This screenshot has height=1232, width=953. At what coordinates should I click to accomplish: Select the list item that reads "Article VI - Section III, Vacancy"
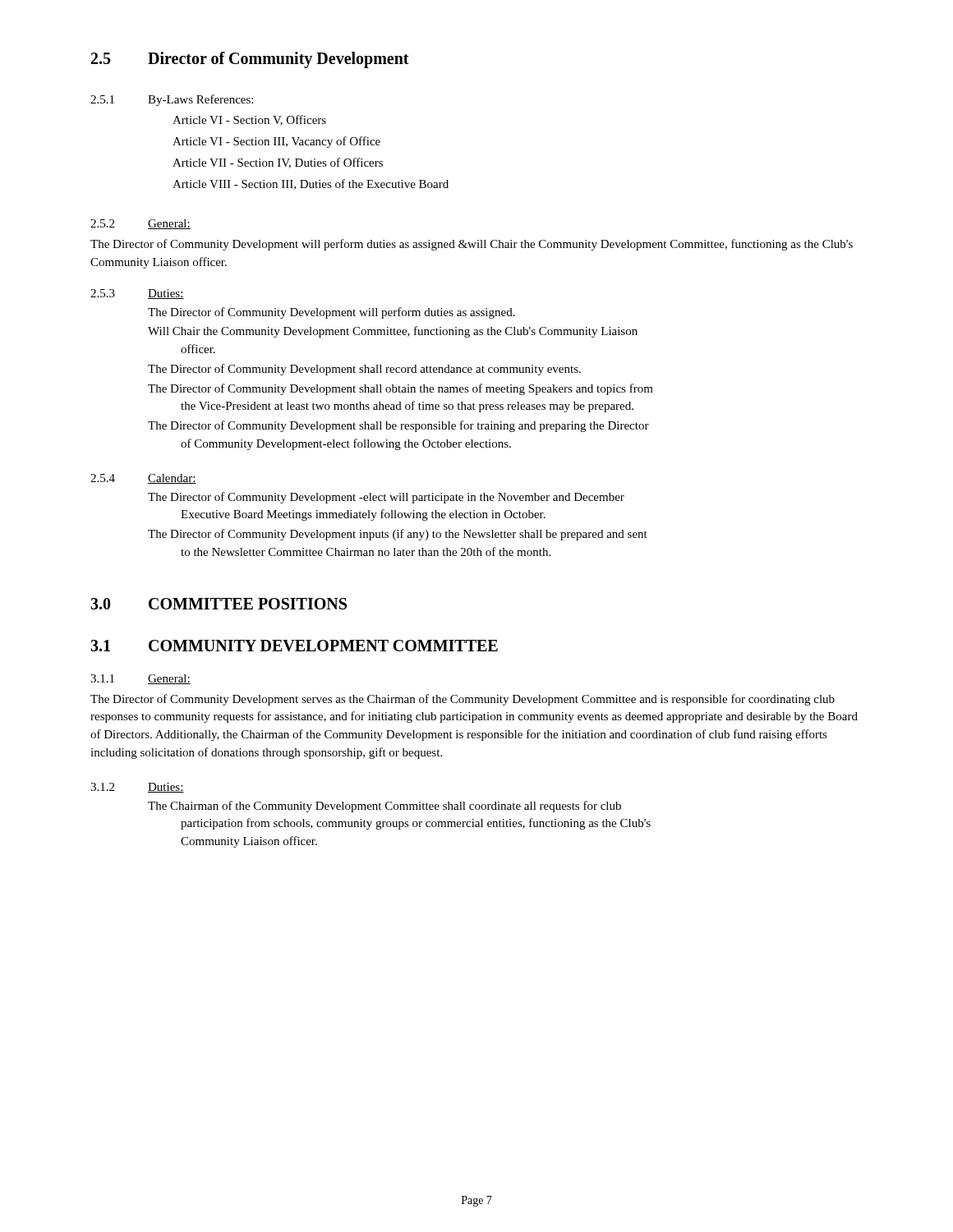pos(277,141)
